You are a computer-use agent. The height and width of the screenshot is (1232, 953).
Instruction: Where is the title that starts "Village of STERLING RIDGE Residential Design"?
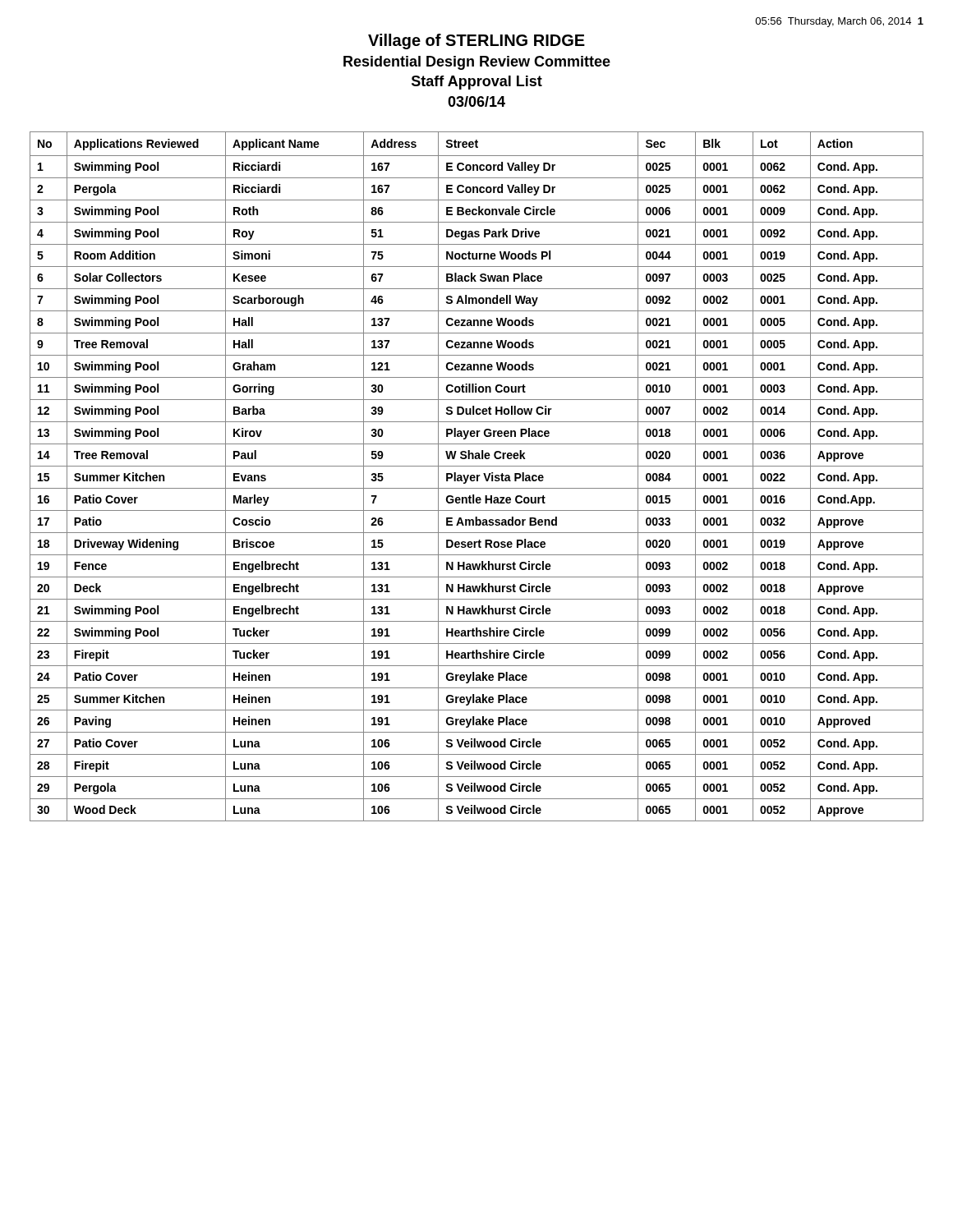point(476,71)
